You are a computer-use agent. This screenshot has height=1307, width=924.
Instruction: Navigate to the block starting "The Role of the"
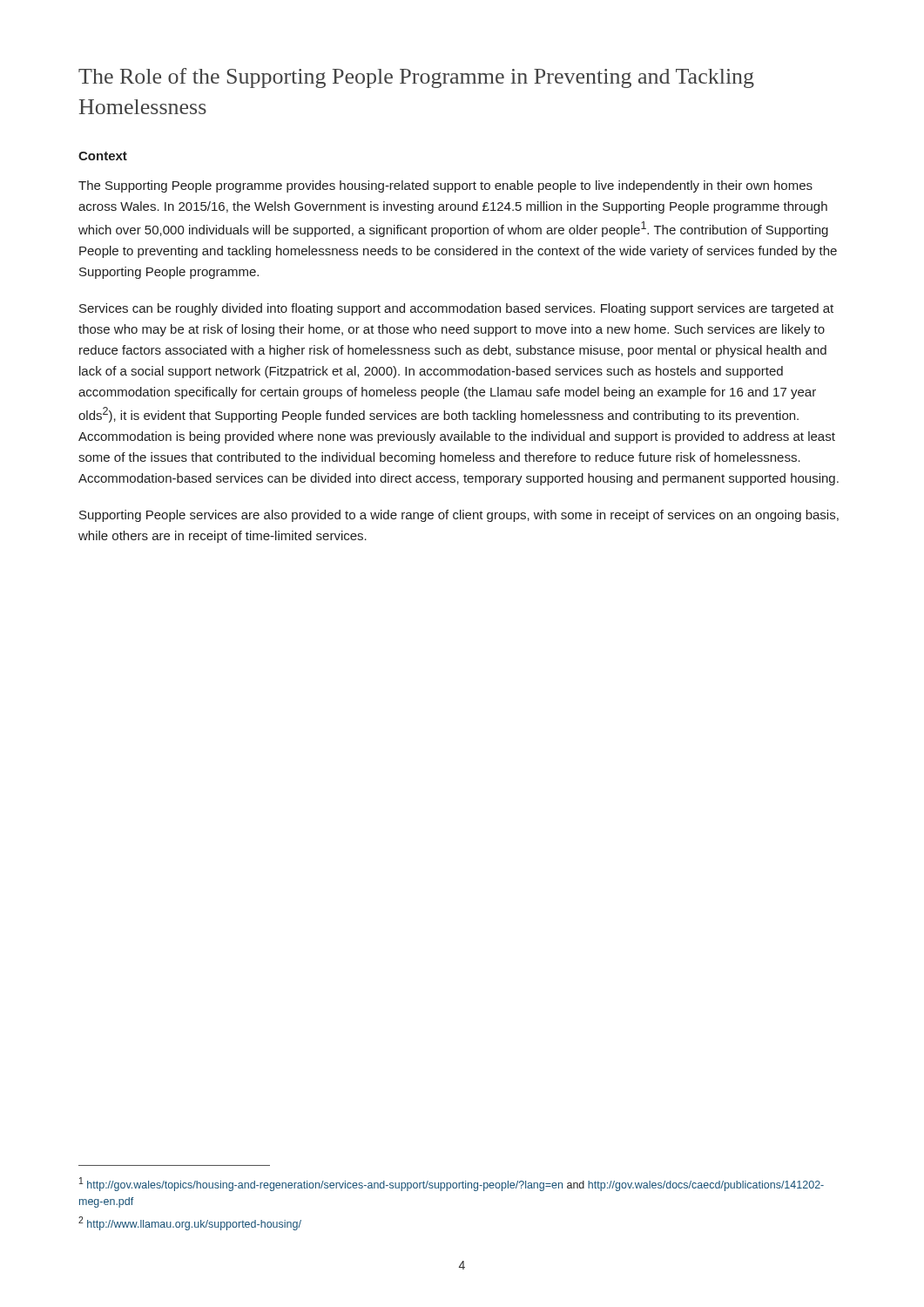pos(416,92)
